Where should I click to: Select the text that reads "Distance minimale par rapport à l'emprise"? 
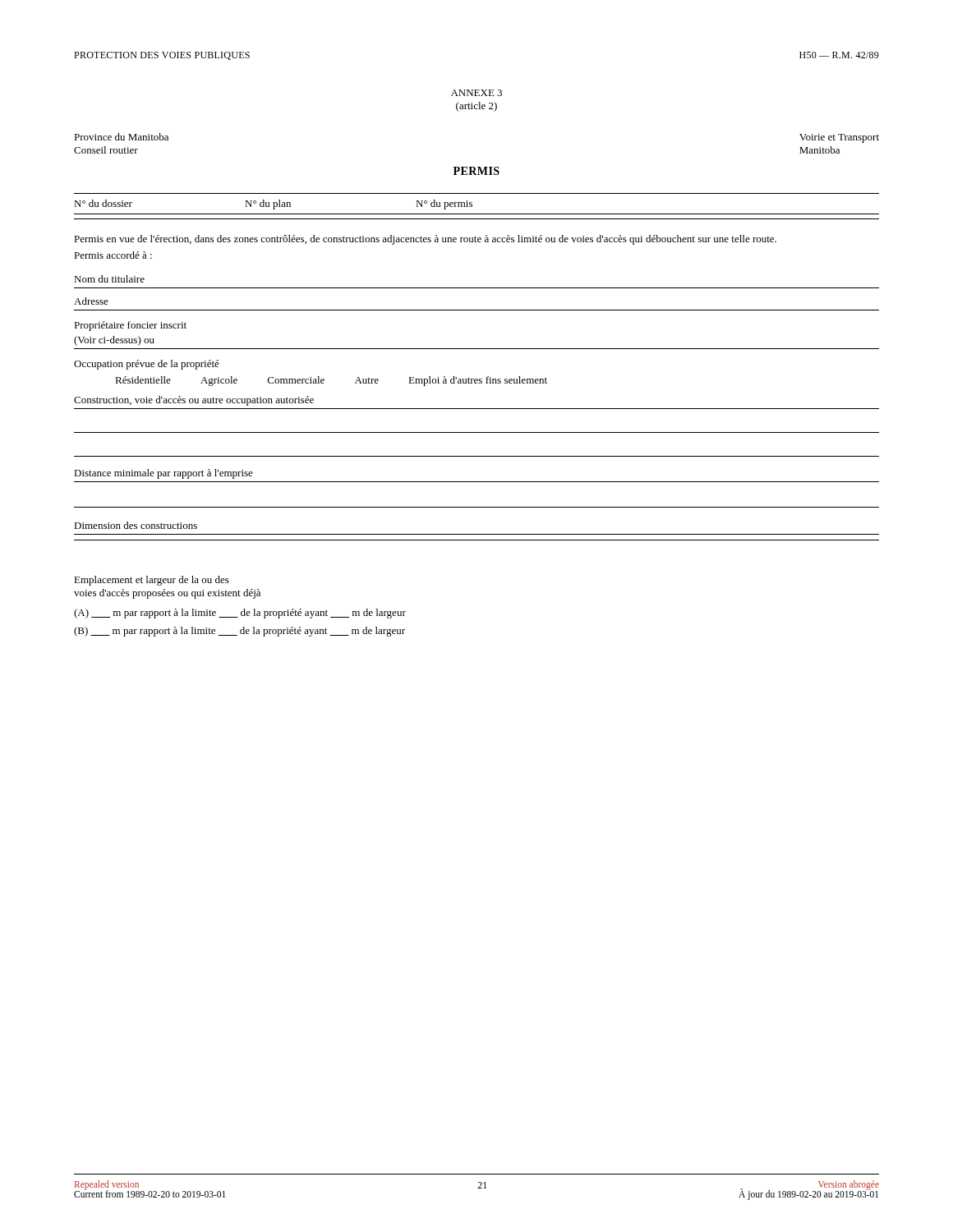click(x=476, y=487)
